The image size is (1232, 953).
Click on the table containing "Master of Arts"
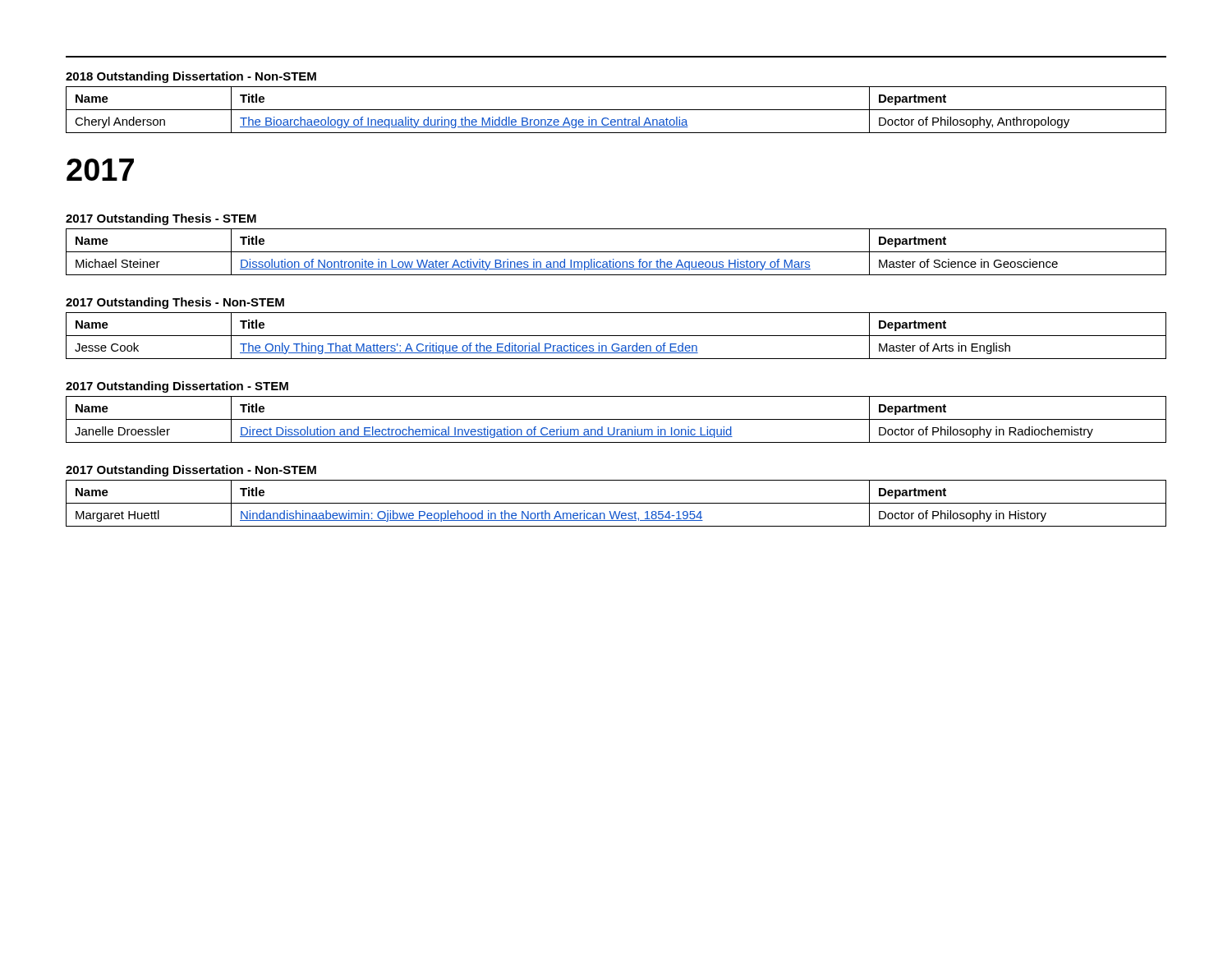(616, 335)
